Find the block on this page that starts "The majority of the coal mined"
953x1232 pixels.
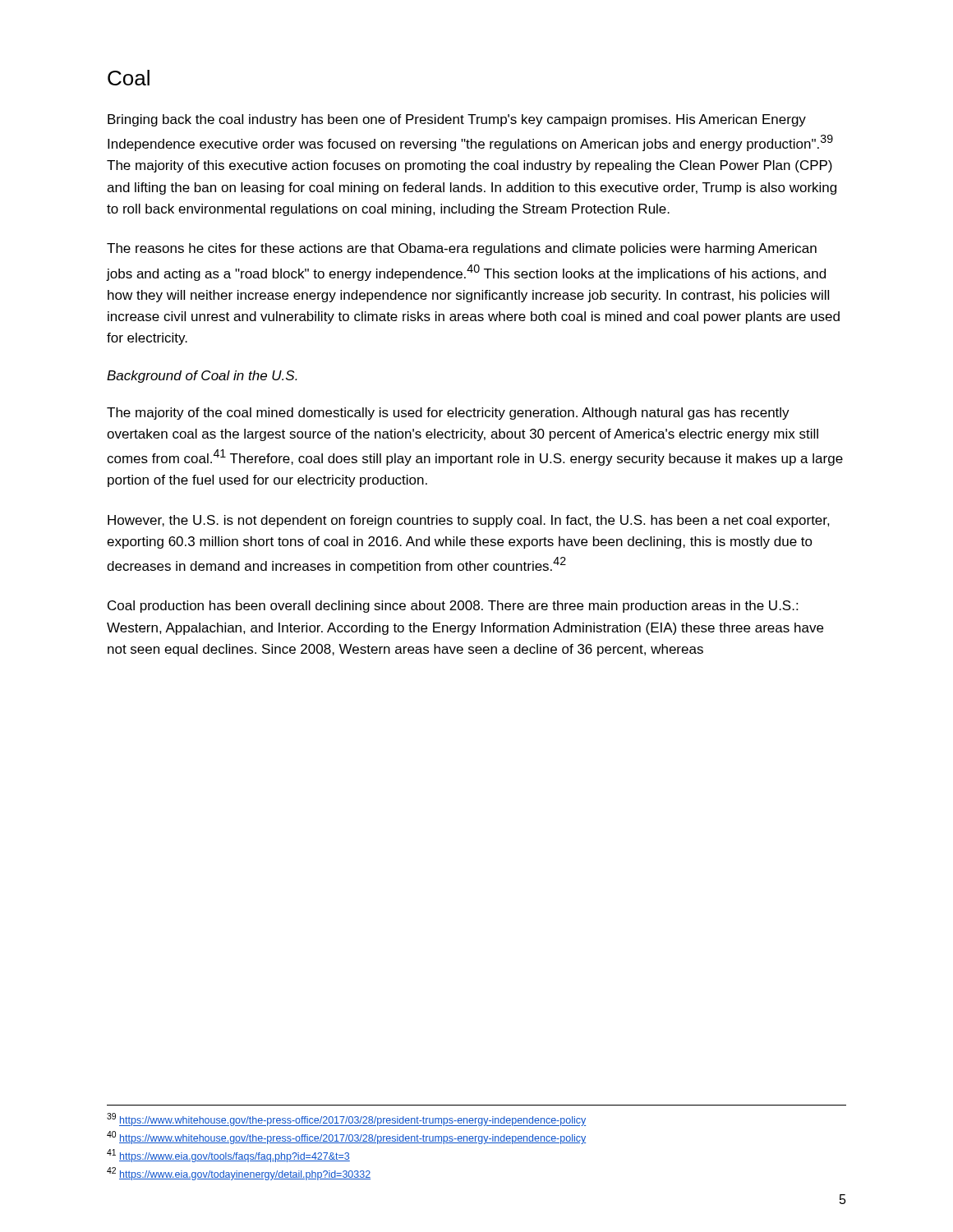coord(475,446)
